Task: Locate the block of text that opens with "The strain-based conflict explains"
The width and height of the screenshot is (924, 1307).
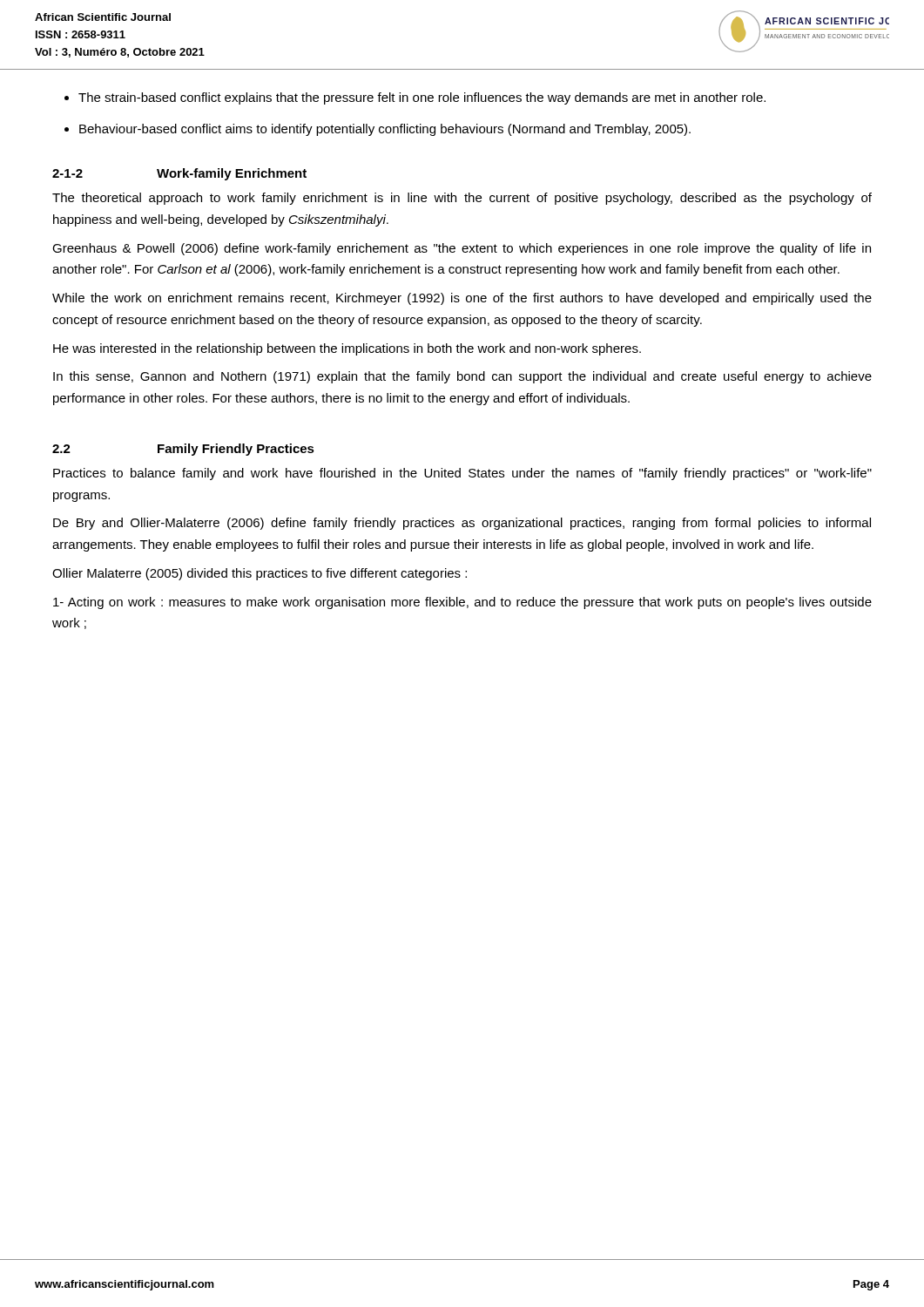Action: [x=423, y=97]
